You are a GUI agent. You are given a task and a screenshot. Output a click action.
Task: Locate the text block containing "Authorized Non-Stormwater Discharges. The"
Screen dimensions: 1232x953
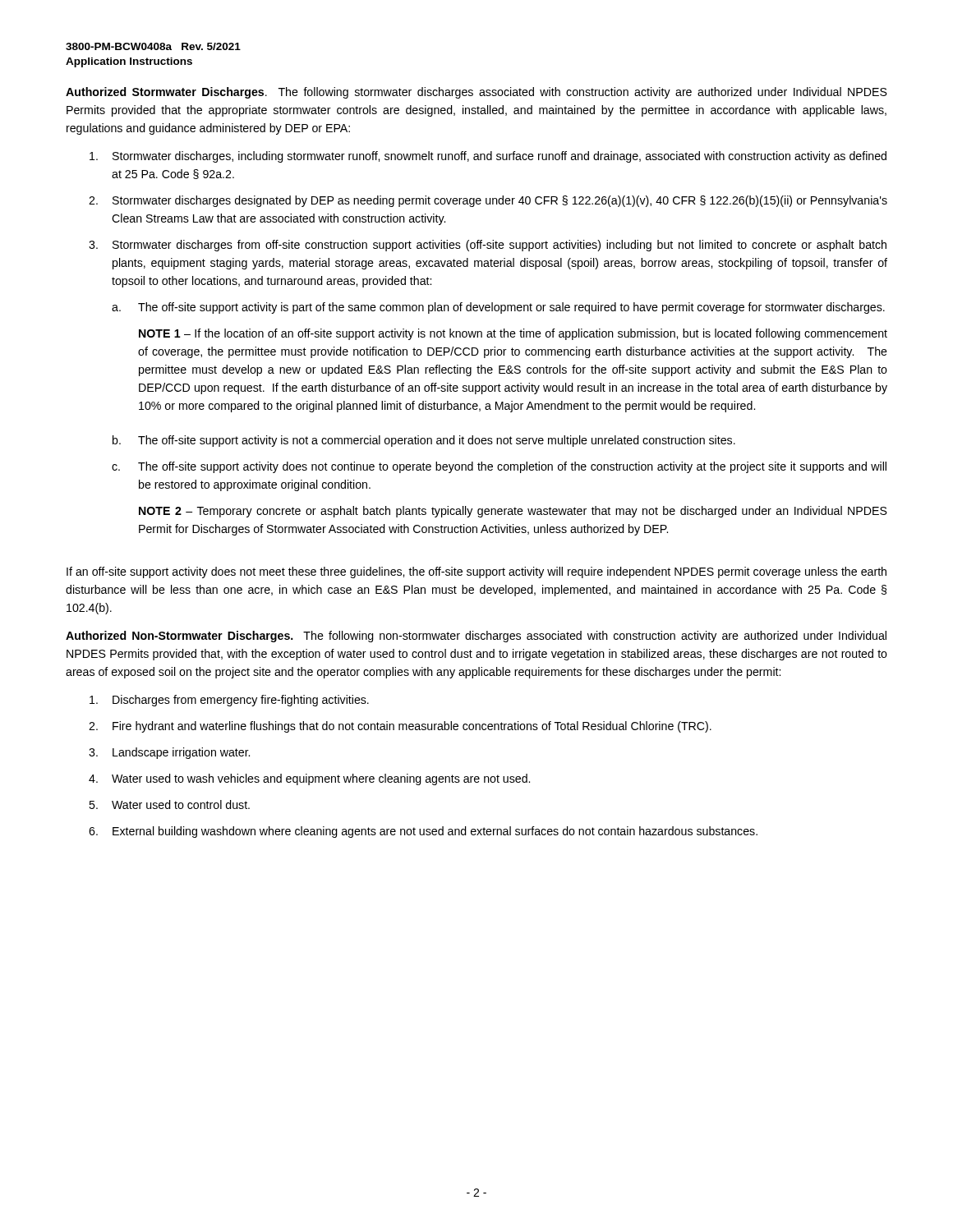click(x=476, y=654)
